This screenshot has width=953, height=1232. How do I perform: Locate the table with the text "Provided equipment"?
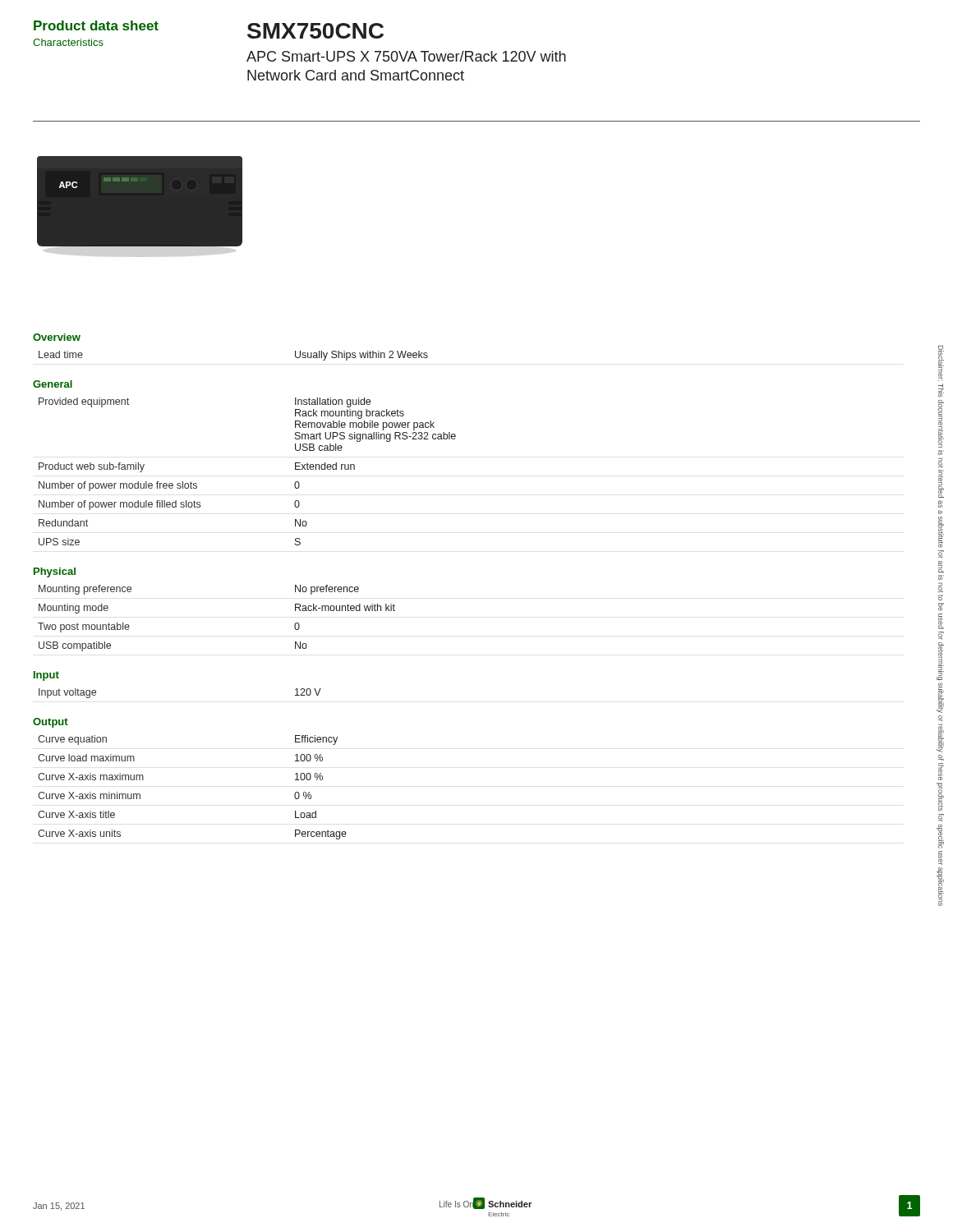pyautogui.click(x=468, y=472)
